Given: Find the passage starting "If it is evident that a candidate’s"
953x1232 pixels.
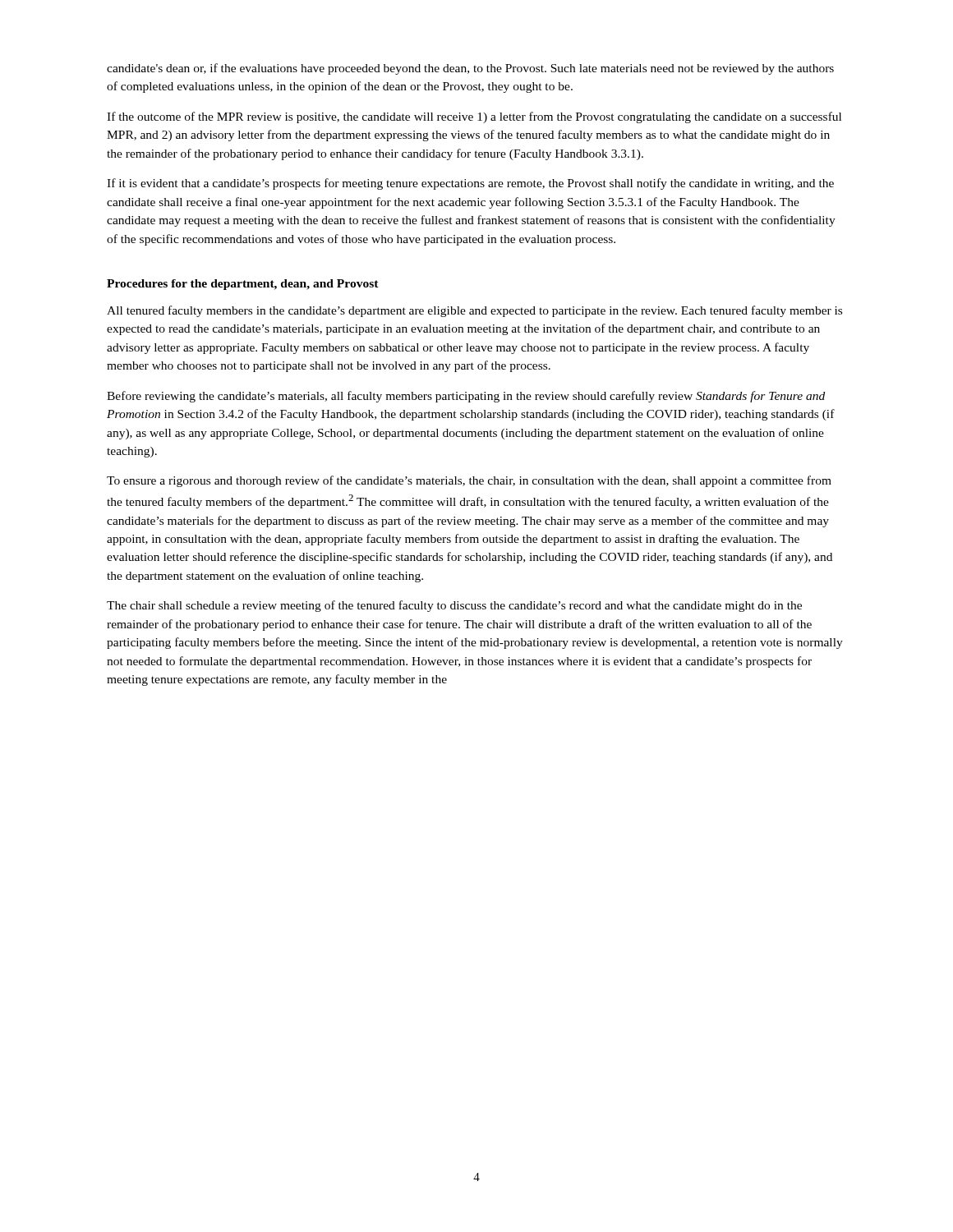Looking at the screenshot, I should (x=476, y=211).
